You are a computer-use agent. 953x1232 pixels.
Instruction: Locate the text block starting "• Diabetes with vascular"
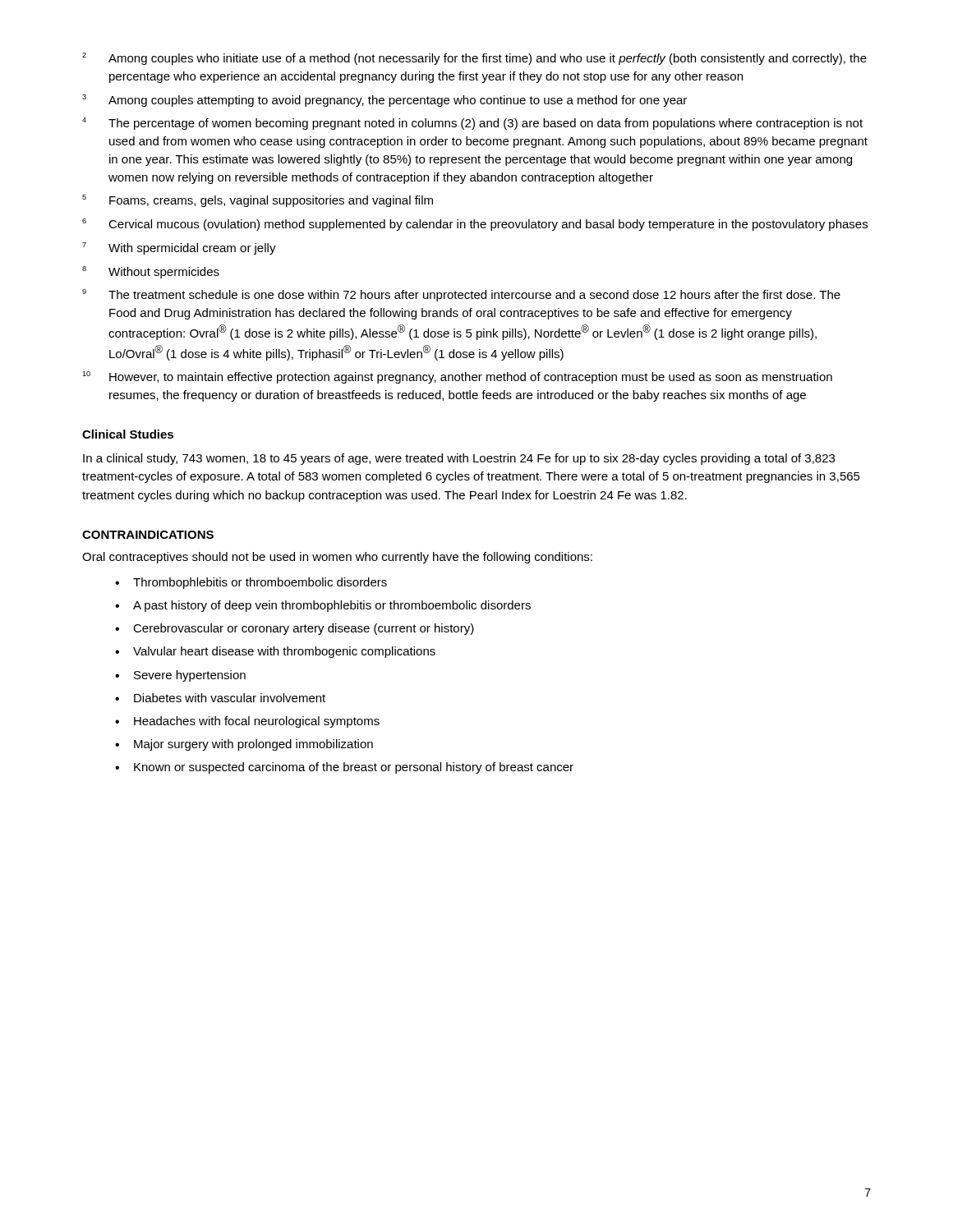point(220,698)
